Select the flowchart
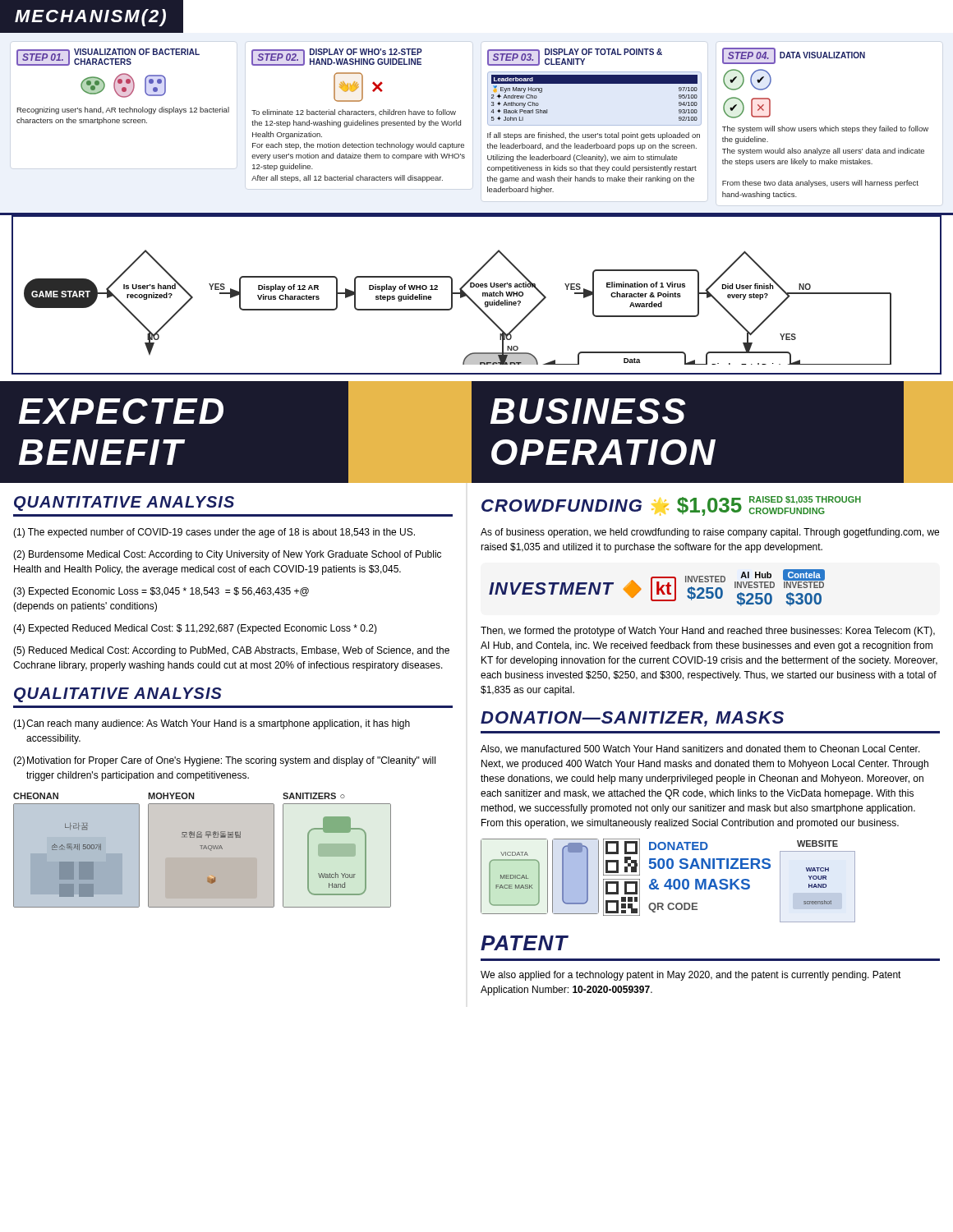Screen dimensions: 1232x953 [x=476, y=295]
